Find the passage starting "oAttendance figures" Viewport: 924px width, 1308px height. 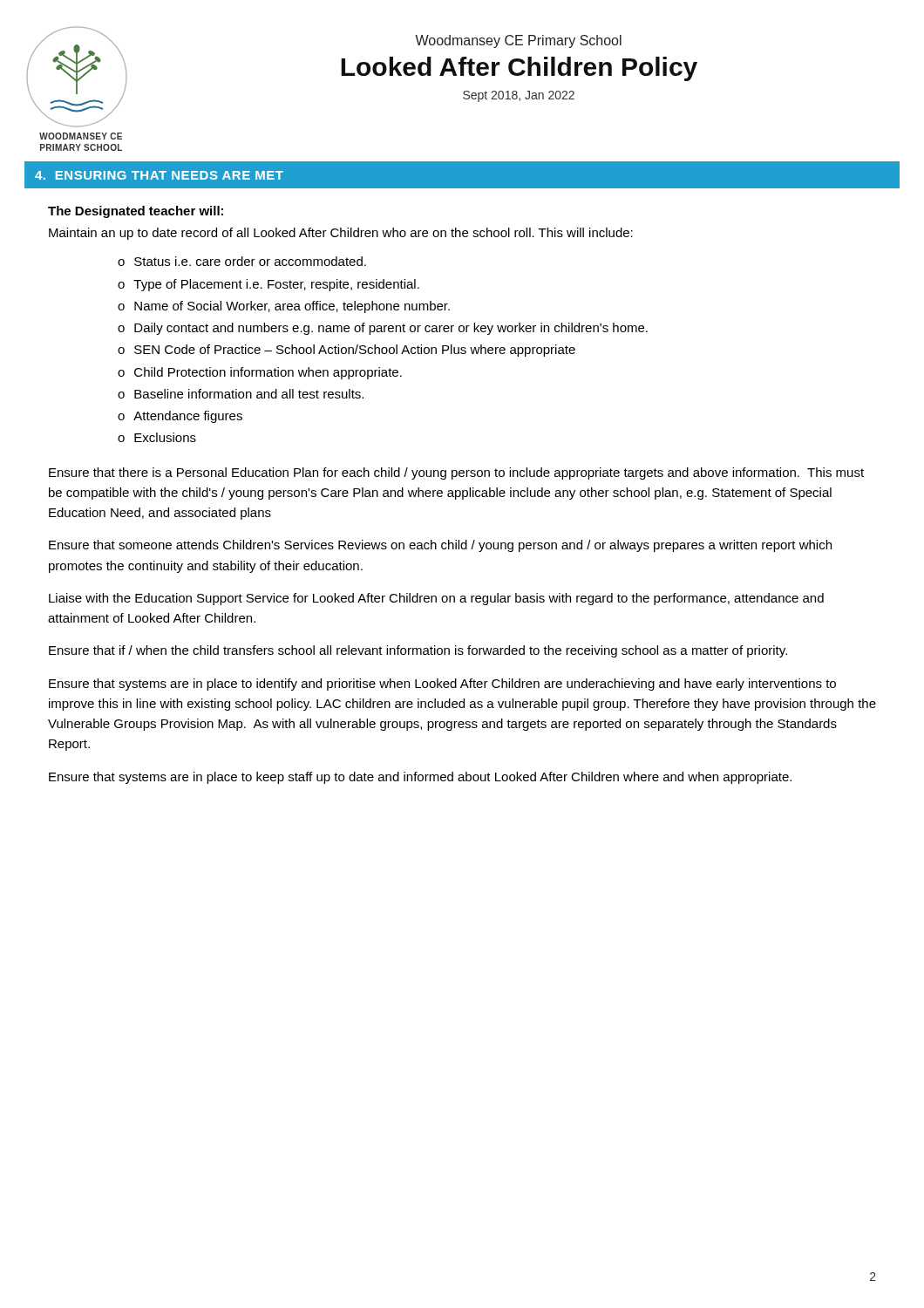click(x=180, y=416)
